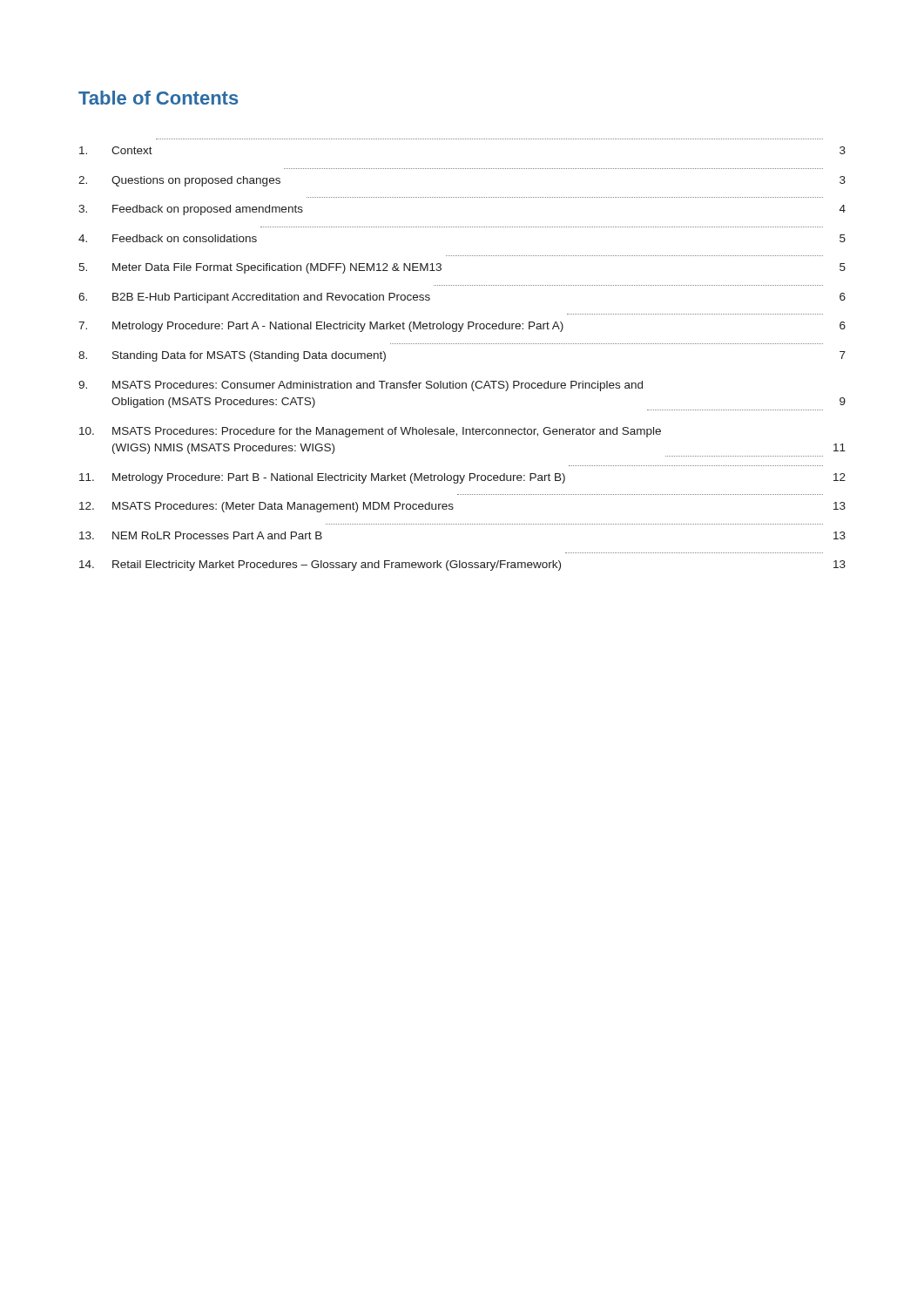Click on the text block starting "11. Metrology Procedure:"
924x1307 pixels.
[462, 477]
